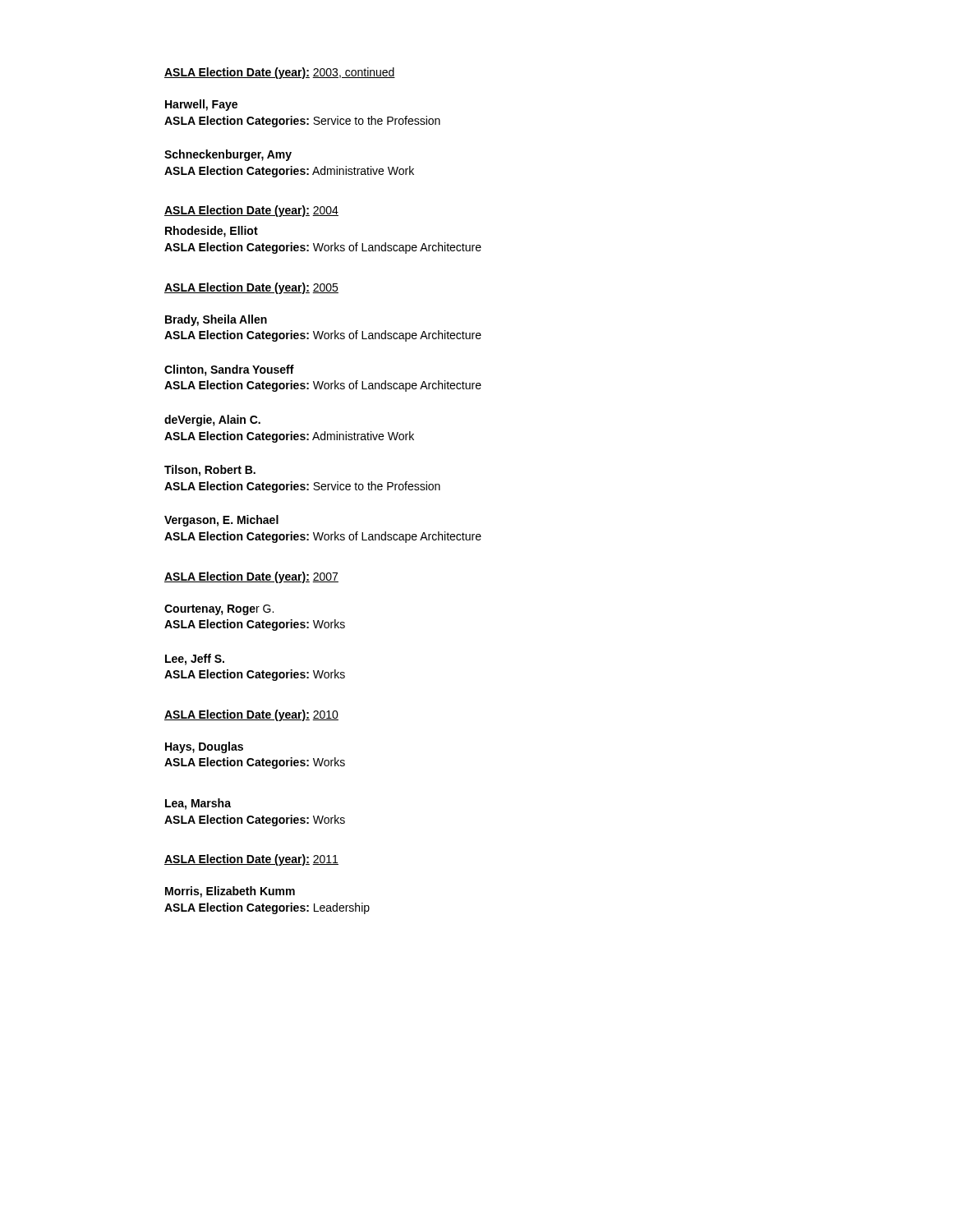Select the list item containing "Morris, Elizabeth Kumm ASLA"
This screenshot has height=1232, width=953.
[230, 892]
